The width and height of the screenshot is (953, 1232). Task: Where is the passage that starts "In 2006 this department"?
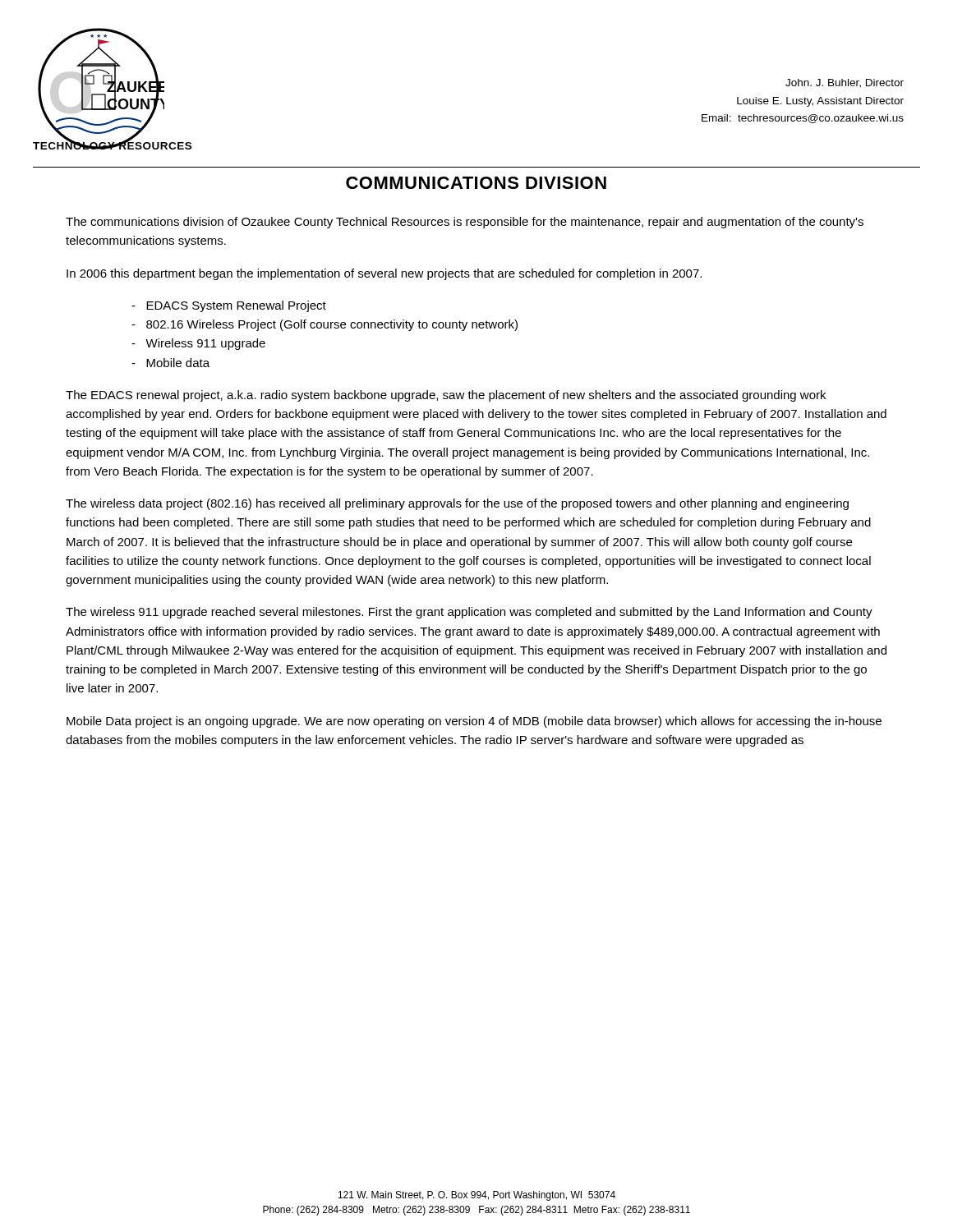384,273
